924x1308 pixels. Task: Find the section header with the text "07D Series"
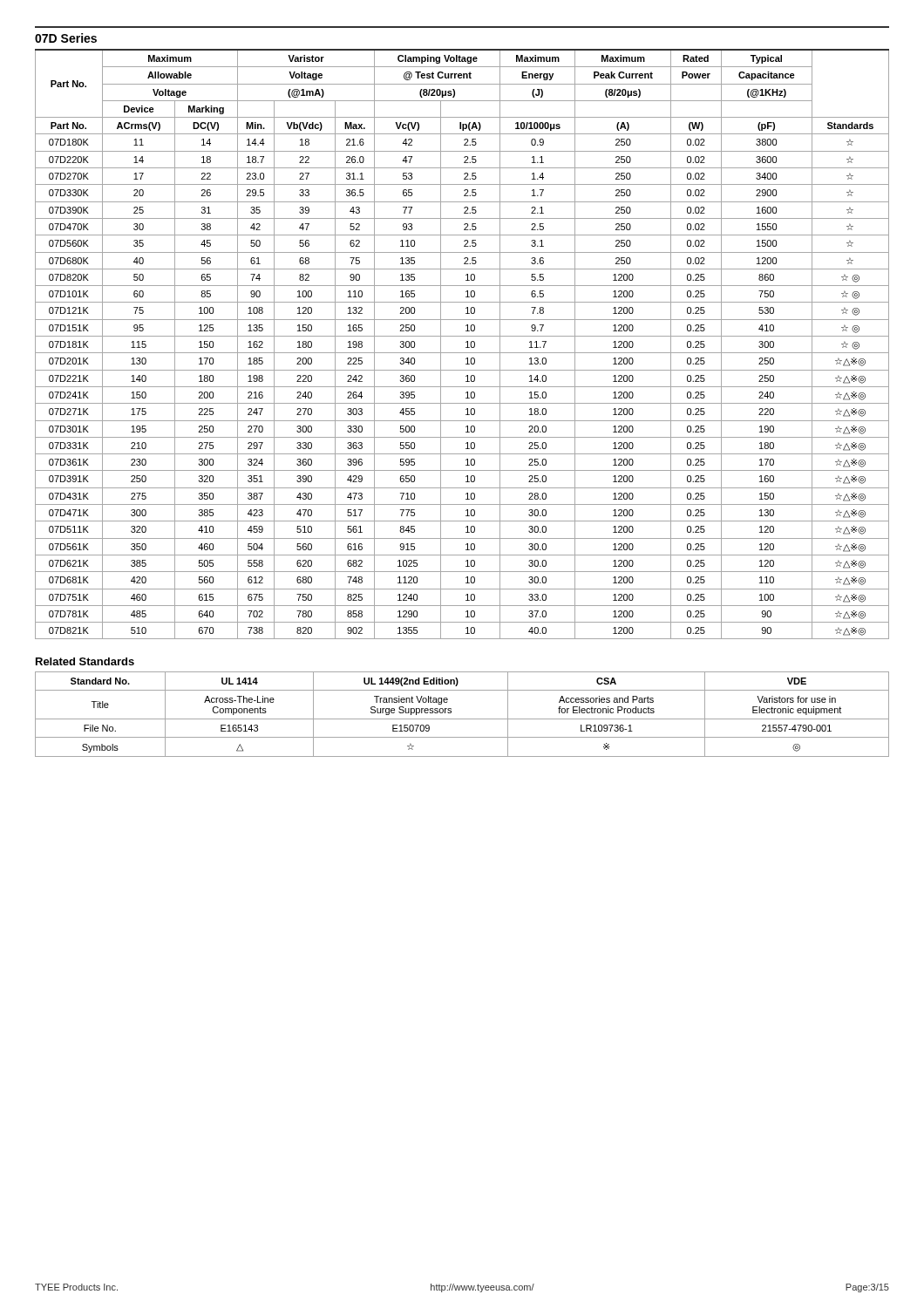[x=66, y=38]
